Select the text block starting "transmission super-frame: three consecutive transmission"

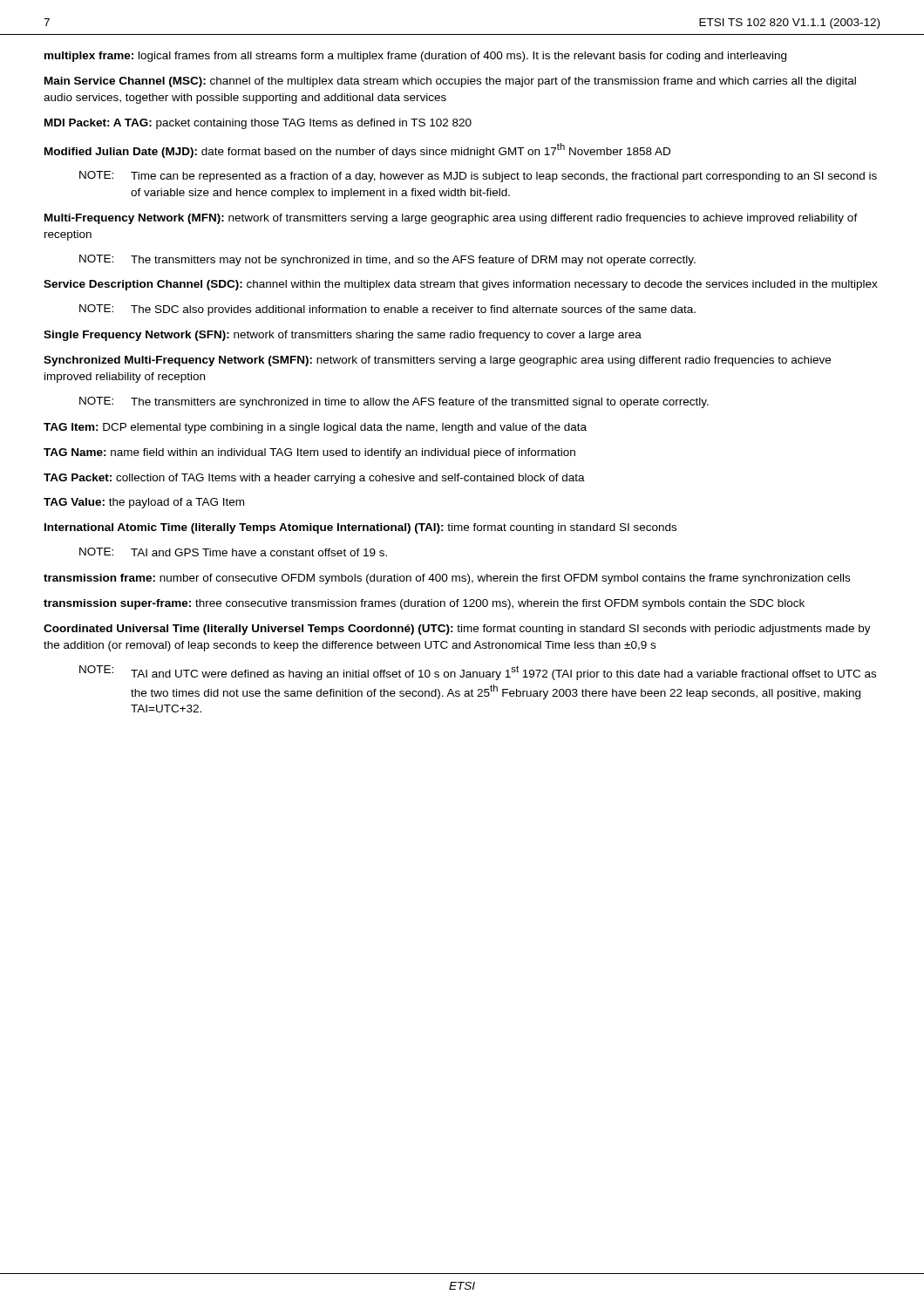424,603
